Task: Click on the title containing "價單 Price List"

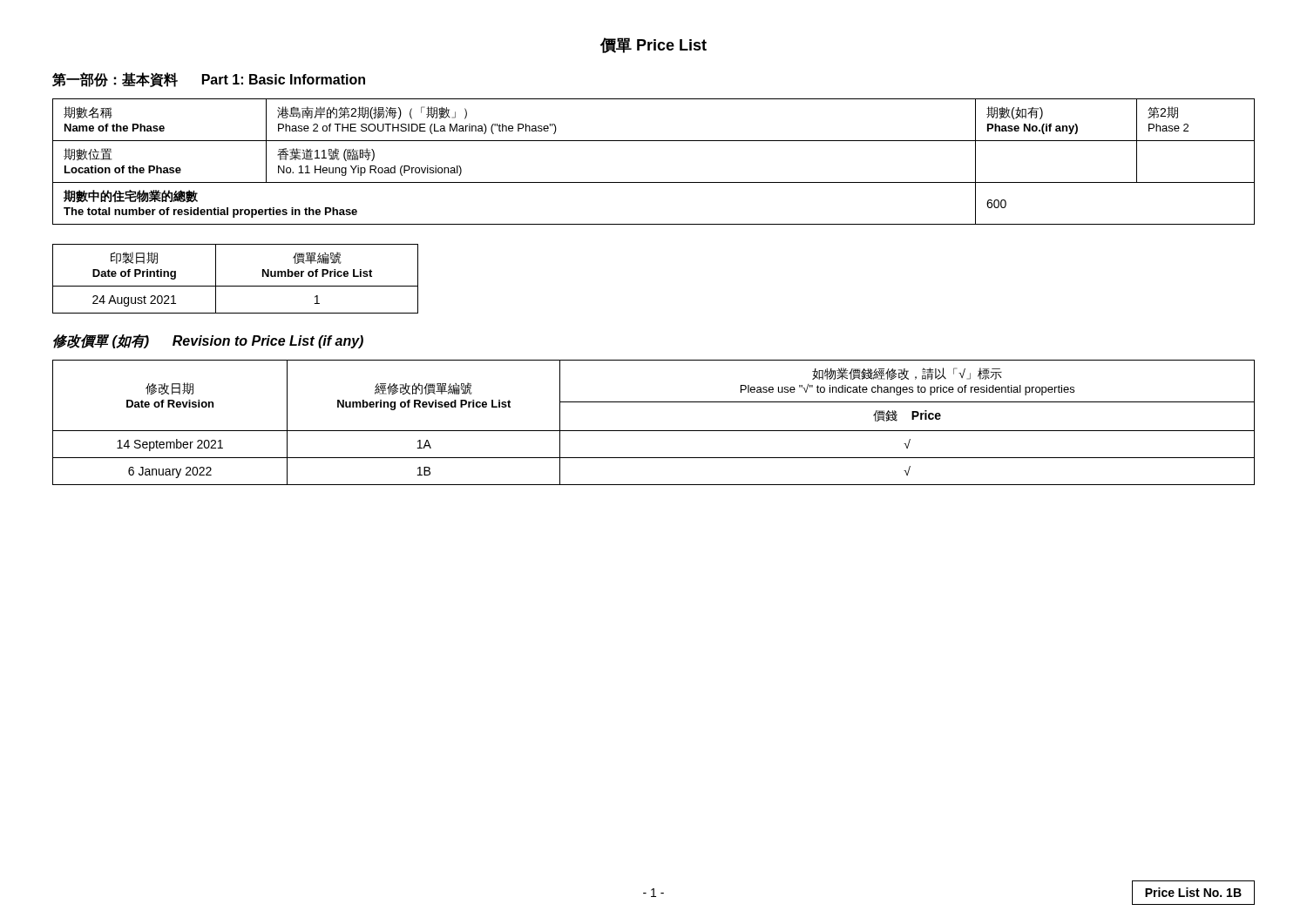Action: tap(654, 45)
